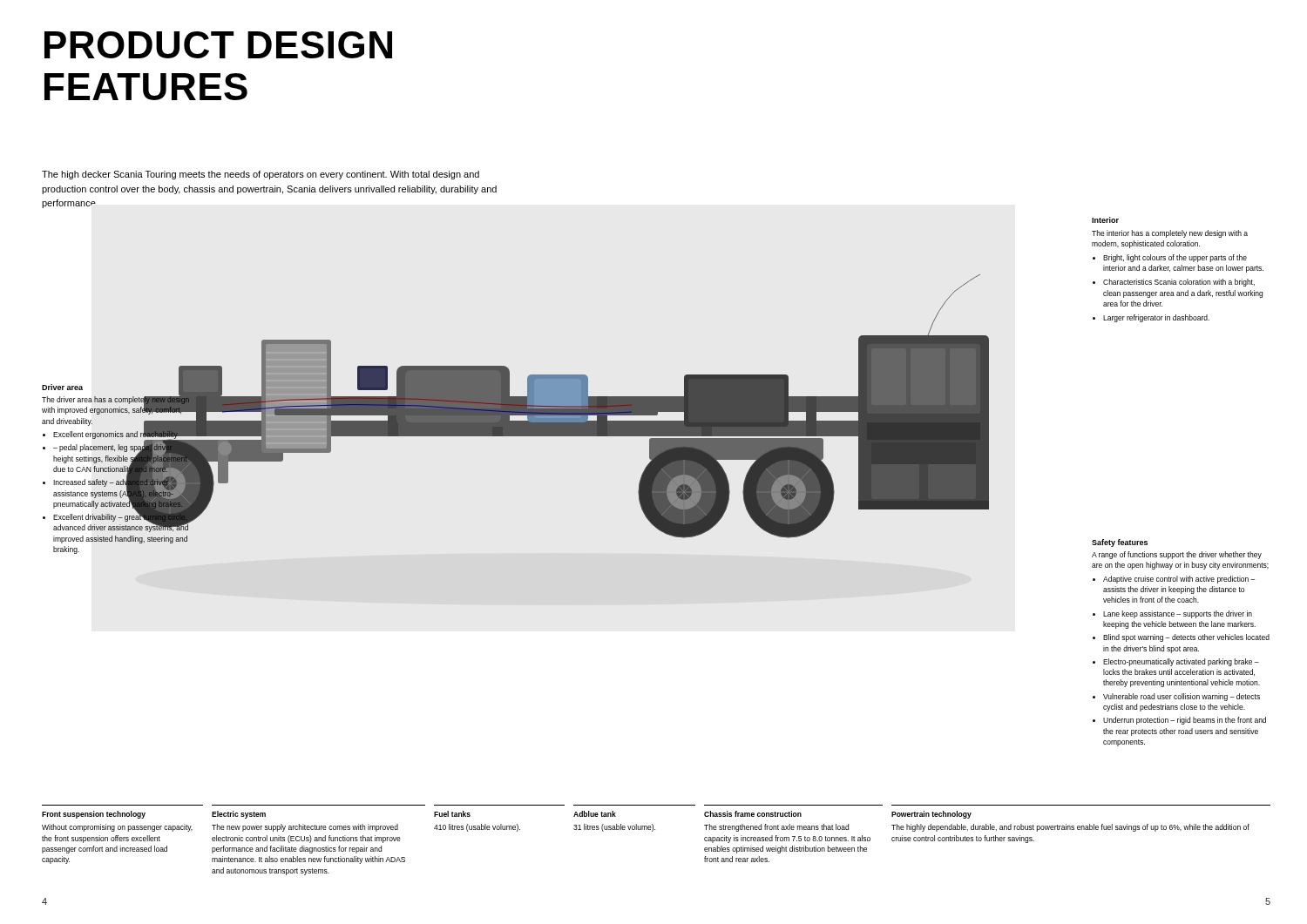The height and width of the screenshot is (924, 1307).
Task: Locate the passage starting "Powertrain technology"
Action: click(x=931, y=815)
